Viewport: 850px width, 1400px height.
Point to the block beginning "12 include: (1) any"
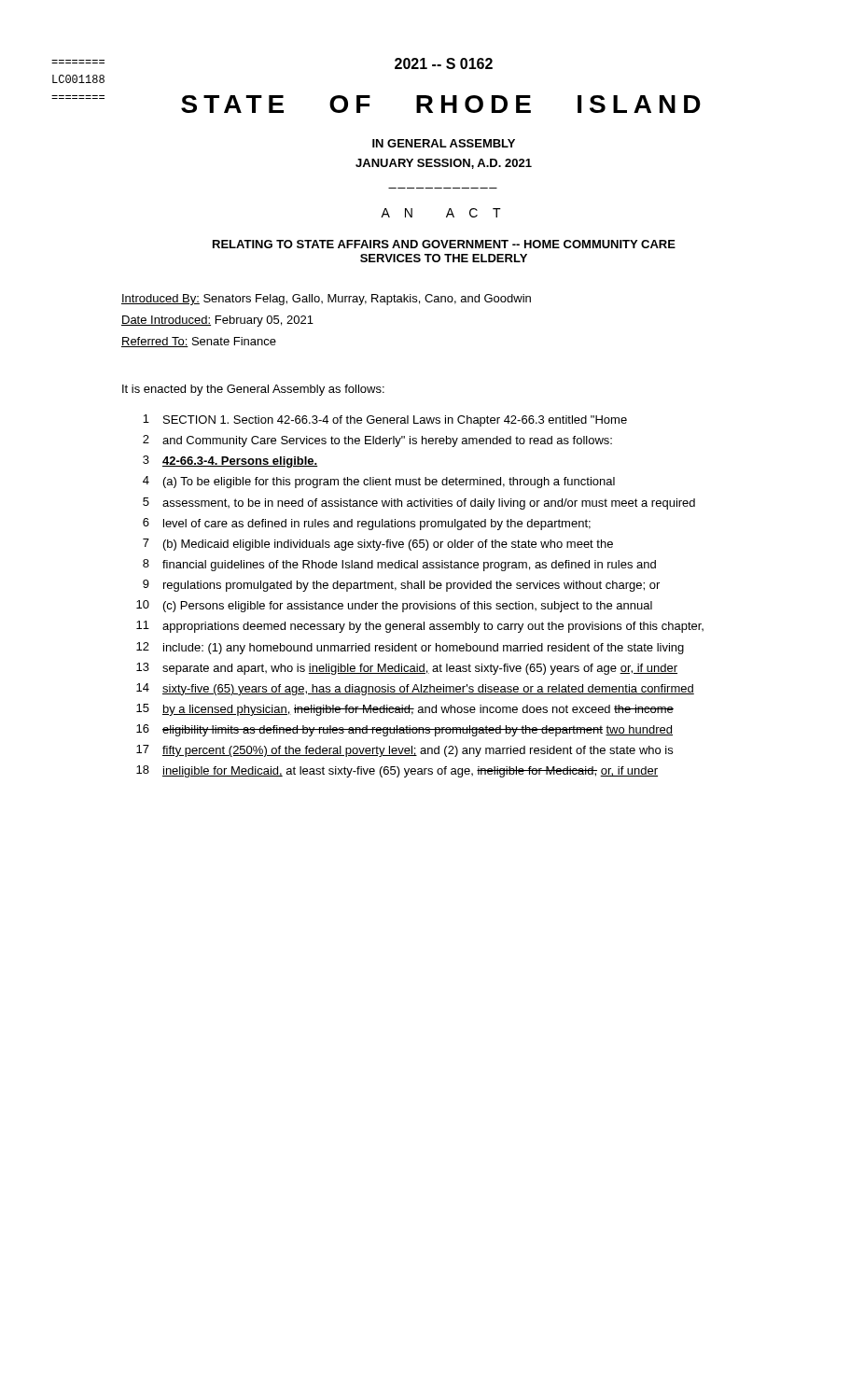coord(444,647)
